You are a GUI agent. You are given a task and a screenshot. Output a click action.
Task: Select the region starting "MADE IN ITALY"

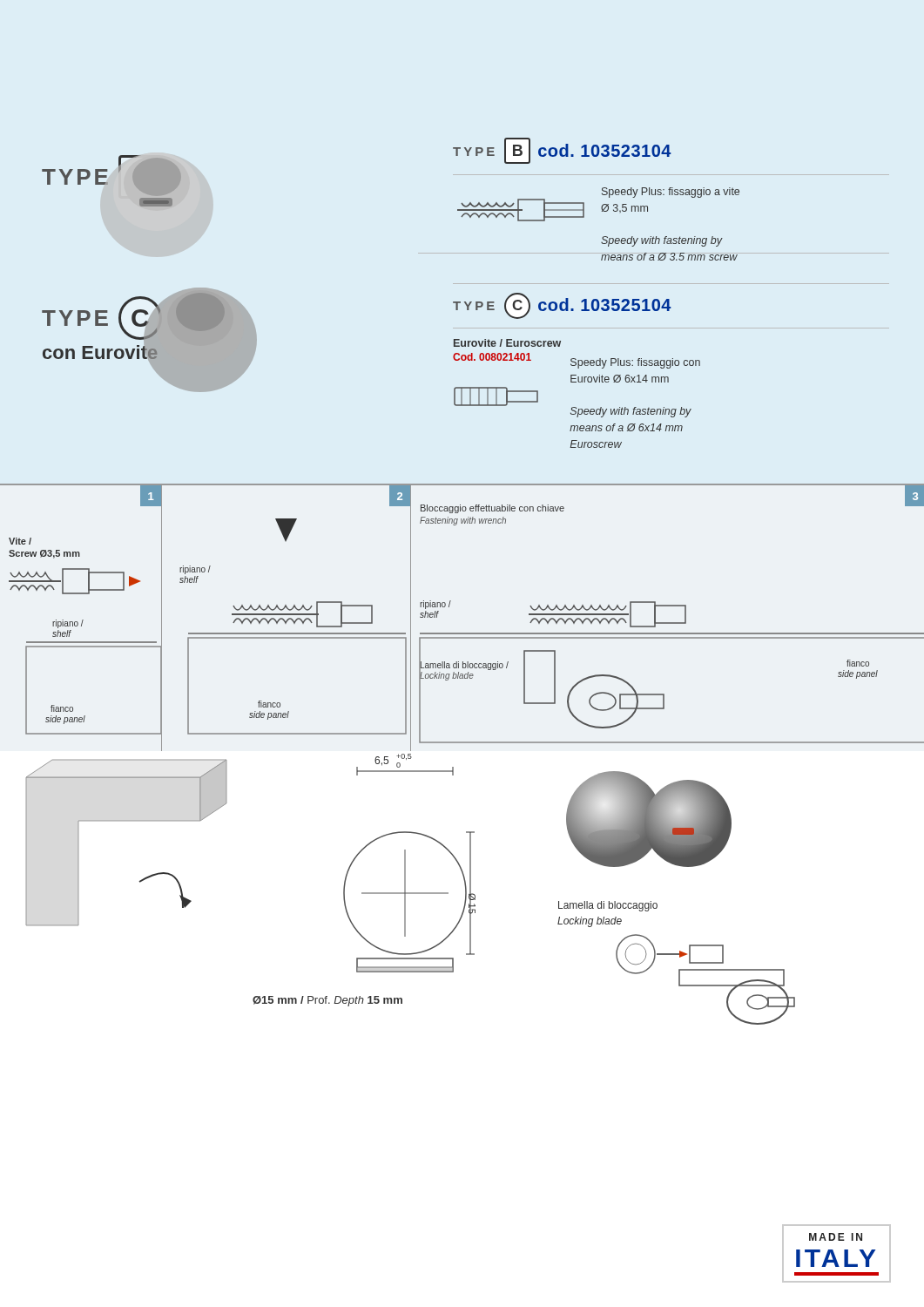point(837,1253)
